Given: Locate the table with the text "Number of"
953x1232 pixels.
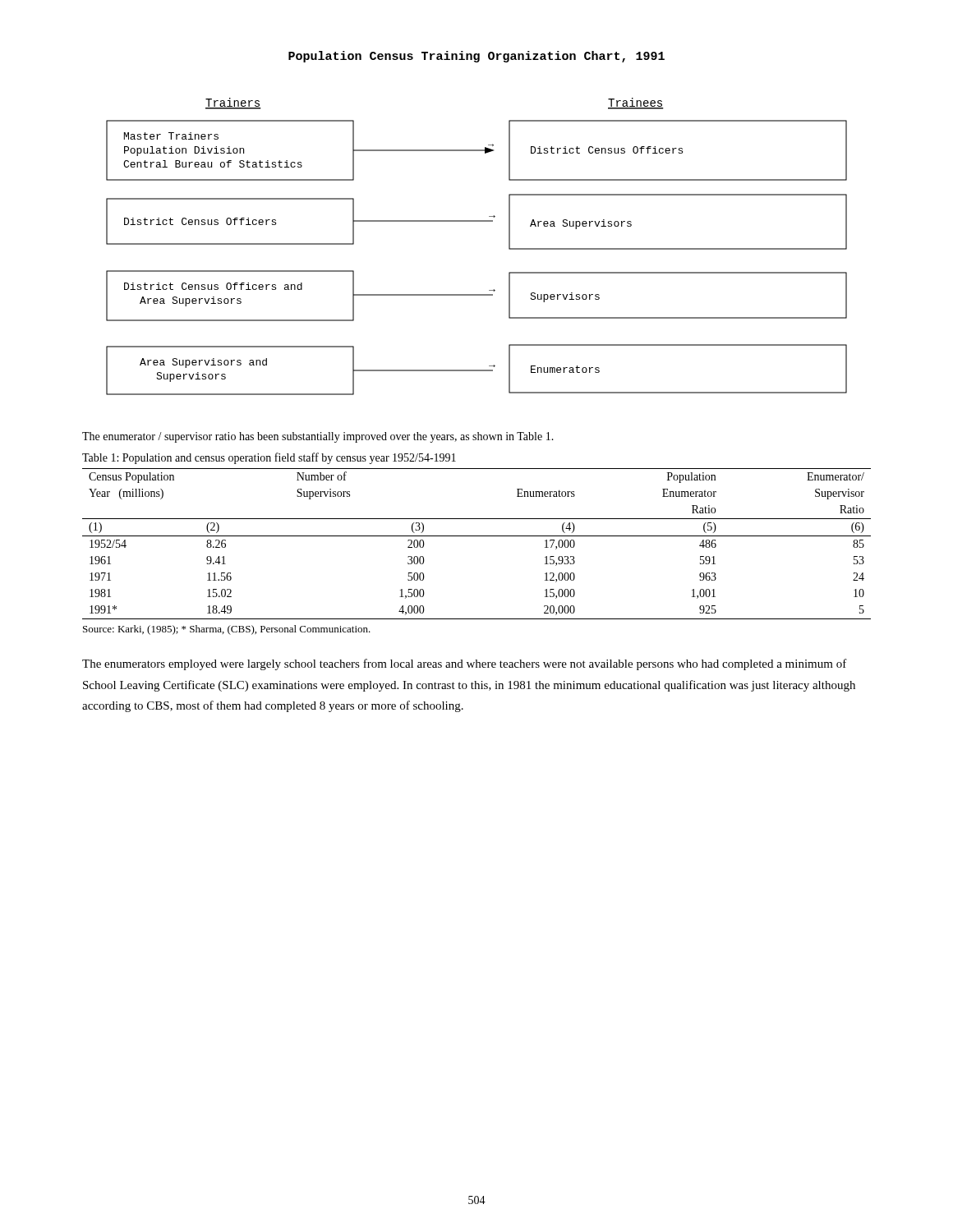Looking at the screenshot, I should (x=476, y=544).
